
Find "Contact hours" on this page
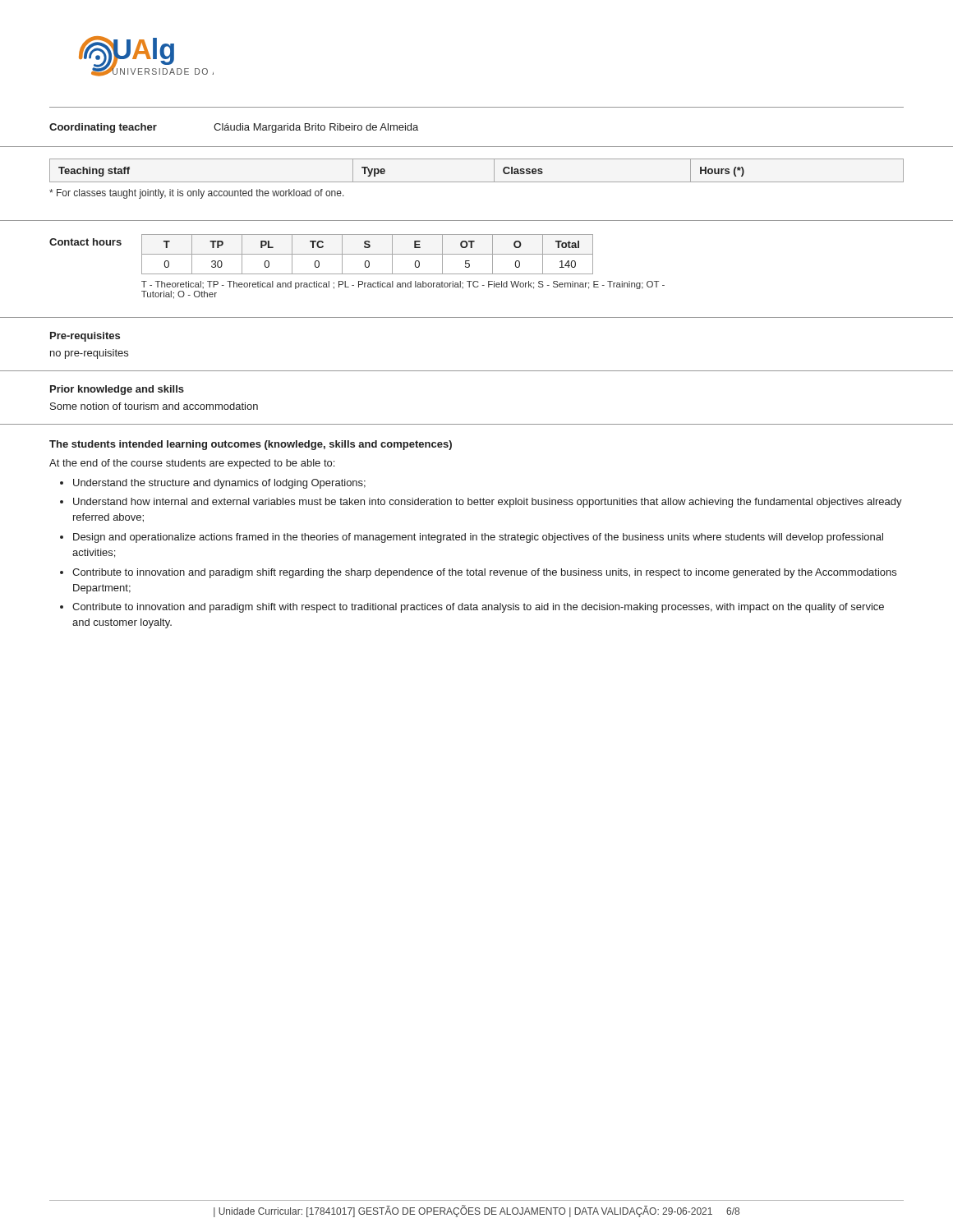coord(85,242)
